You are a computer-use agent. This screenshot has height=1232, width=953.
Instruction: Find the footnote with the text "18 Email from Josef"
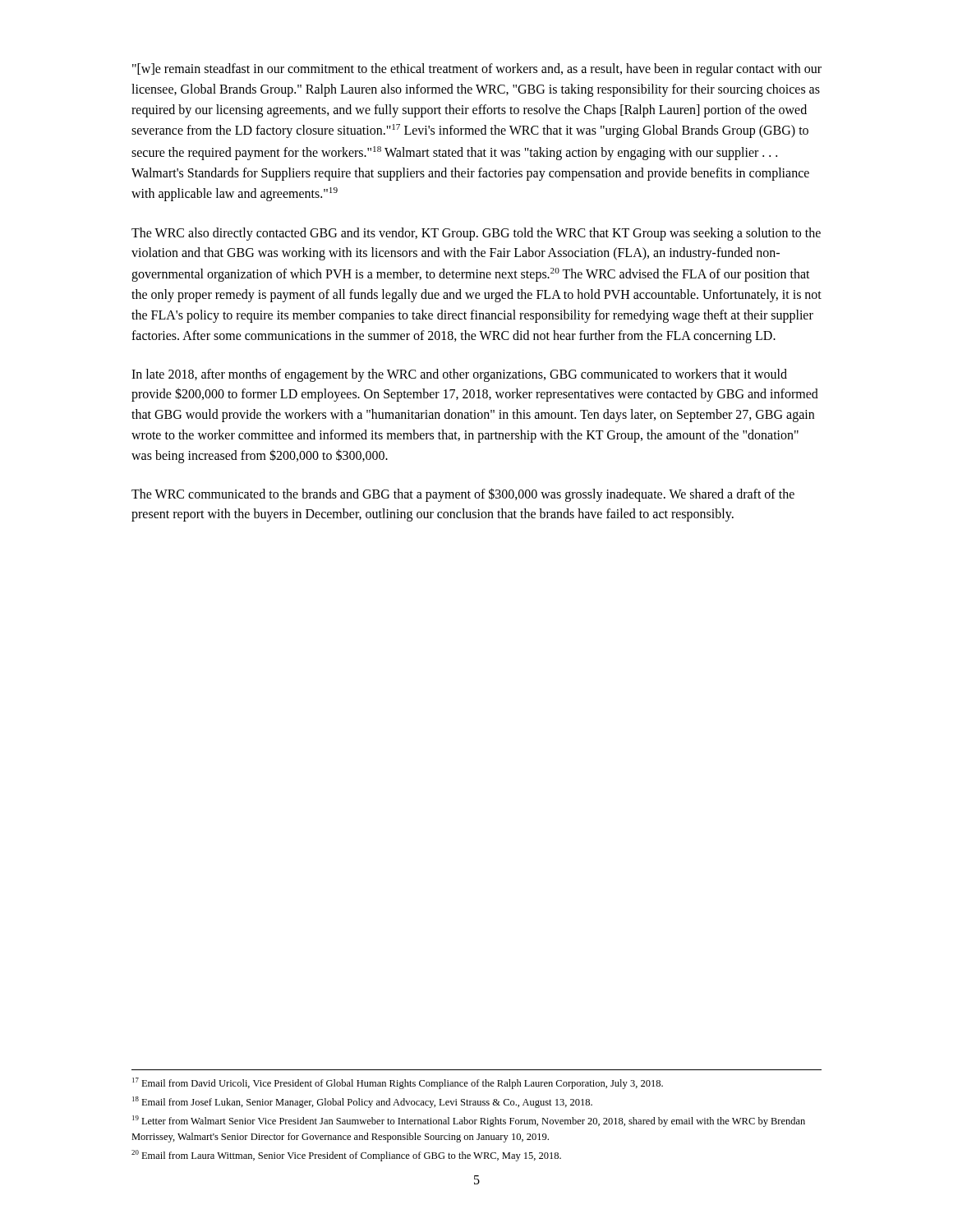click(x=362, y=1102)
